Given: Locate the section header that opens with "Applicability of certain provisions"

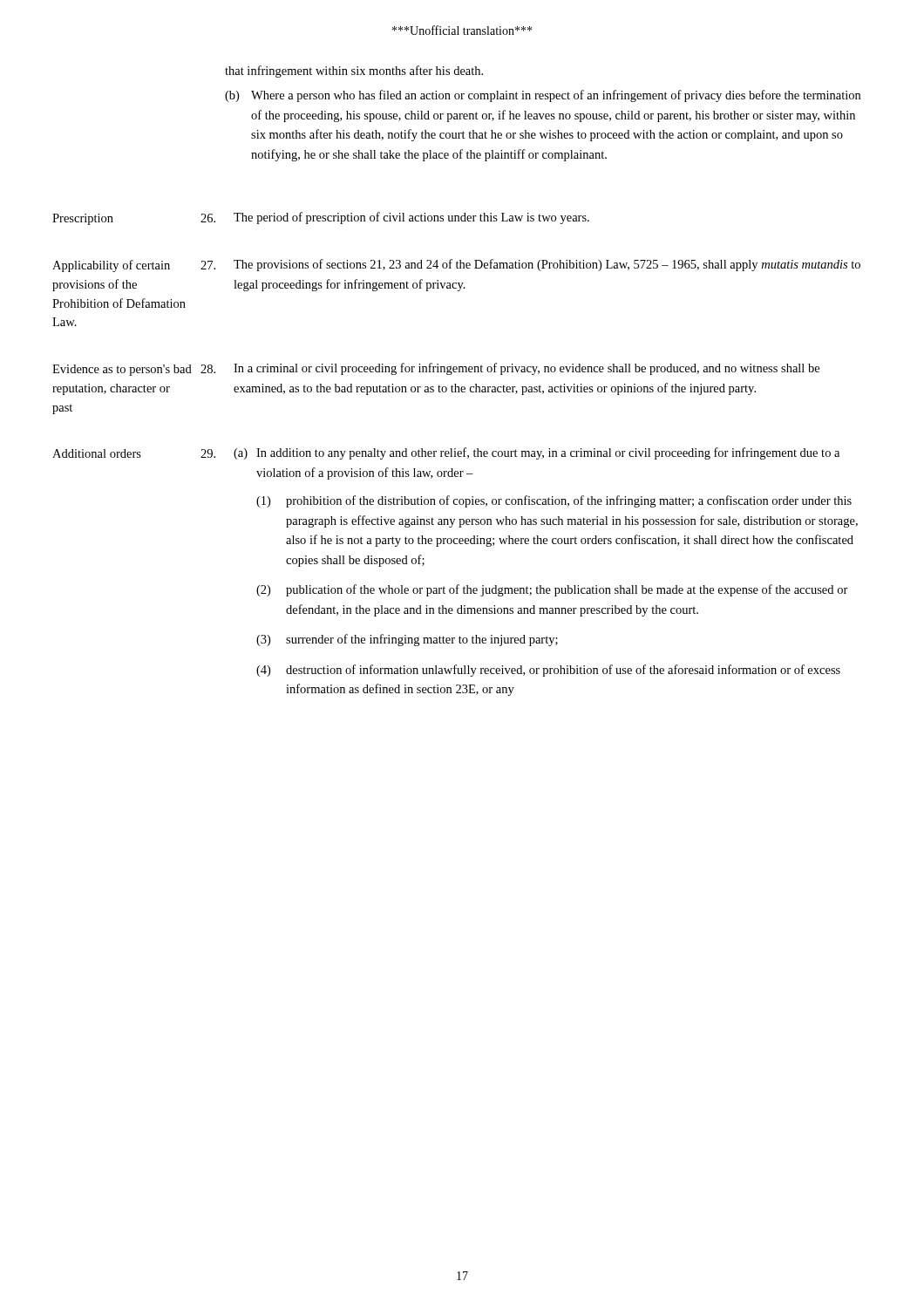Looking at the screenshot, I should (x=119, y=294).
